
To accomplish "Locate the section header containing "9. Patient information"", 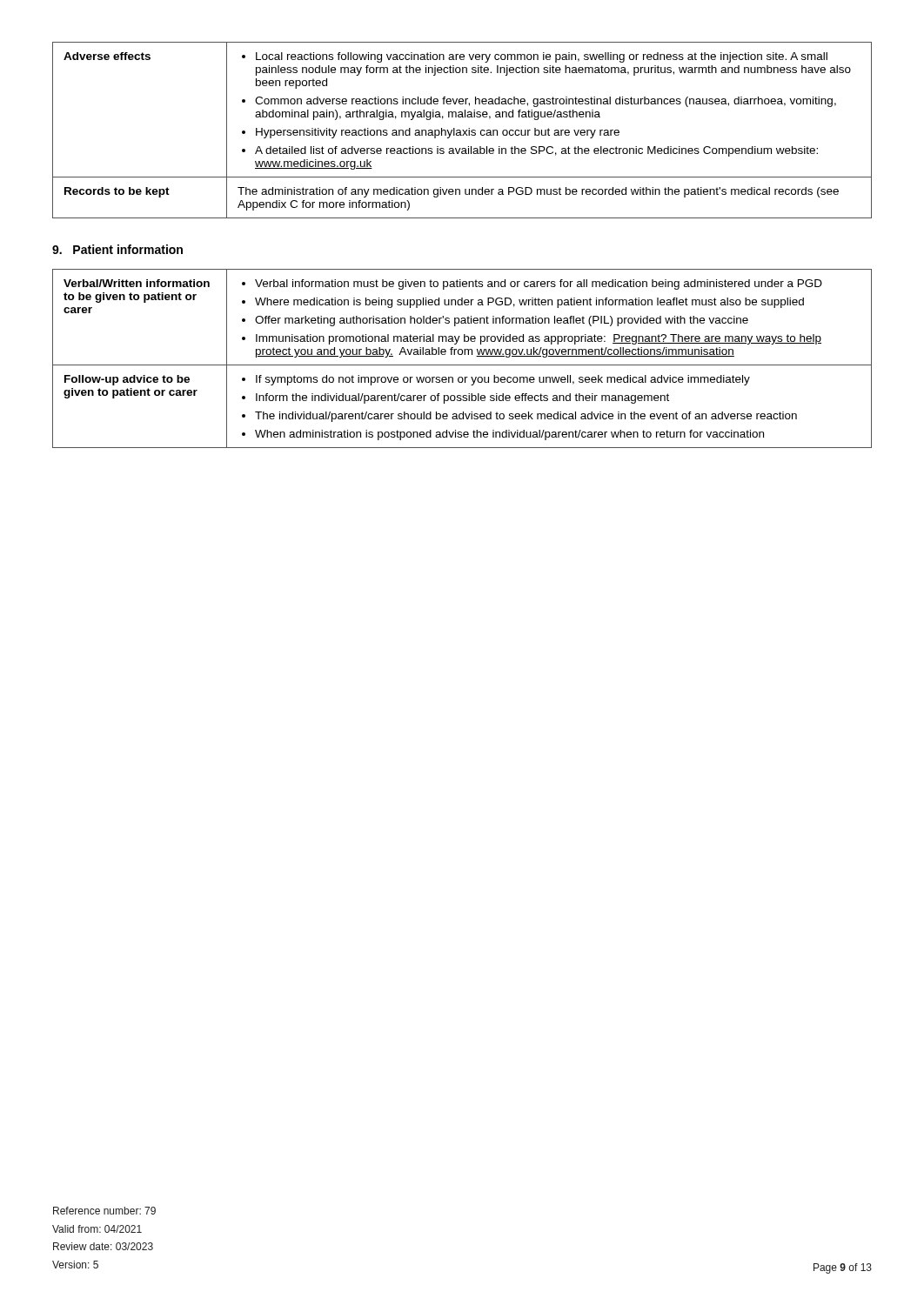I will (118, 250).
